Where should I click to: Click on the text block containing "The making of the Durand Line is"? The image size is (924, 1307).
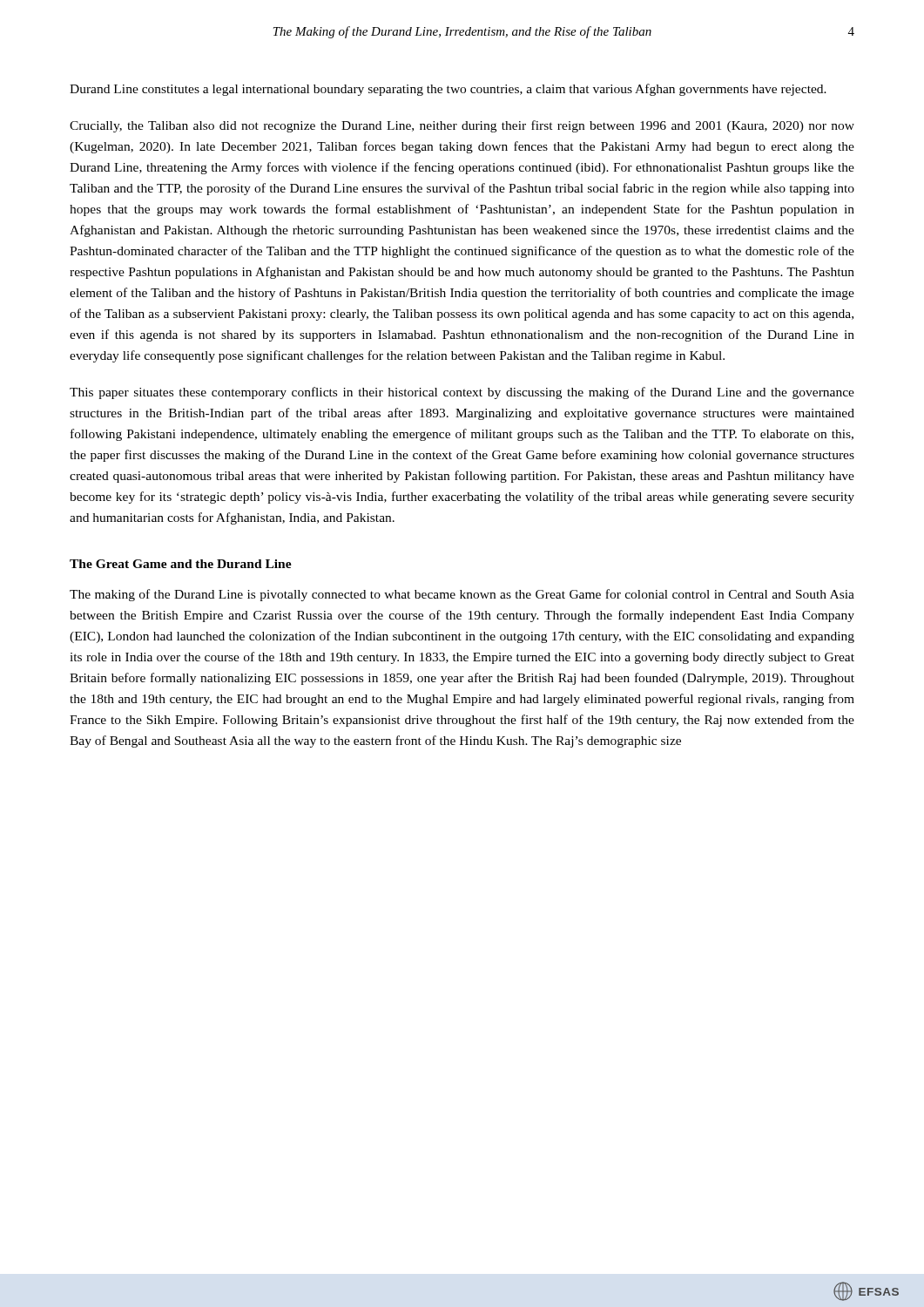[462, 667]
